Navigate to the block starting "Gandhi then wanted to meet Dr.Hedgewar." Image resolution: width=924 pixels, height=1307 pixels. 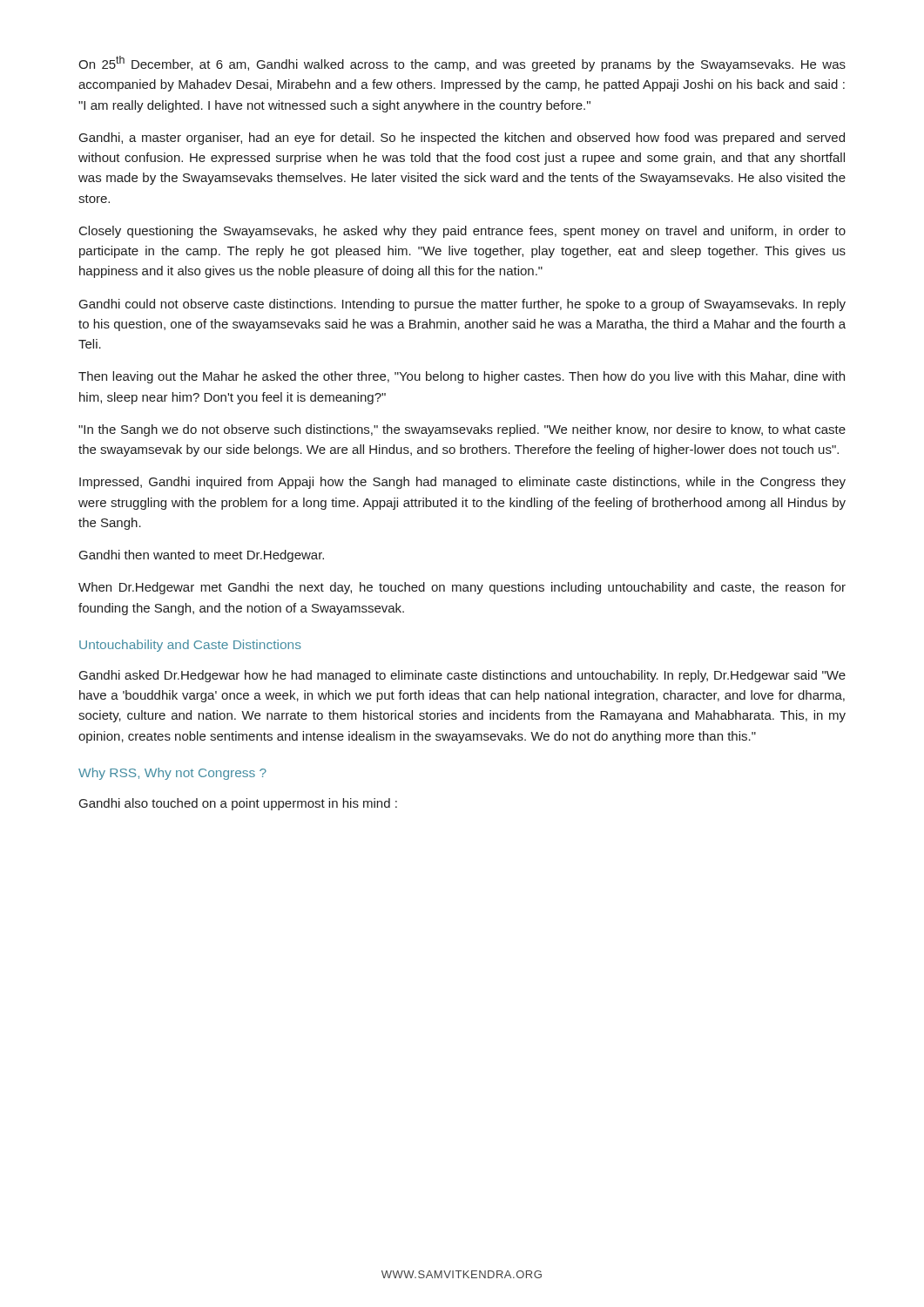coord(202,555)
